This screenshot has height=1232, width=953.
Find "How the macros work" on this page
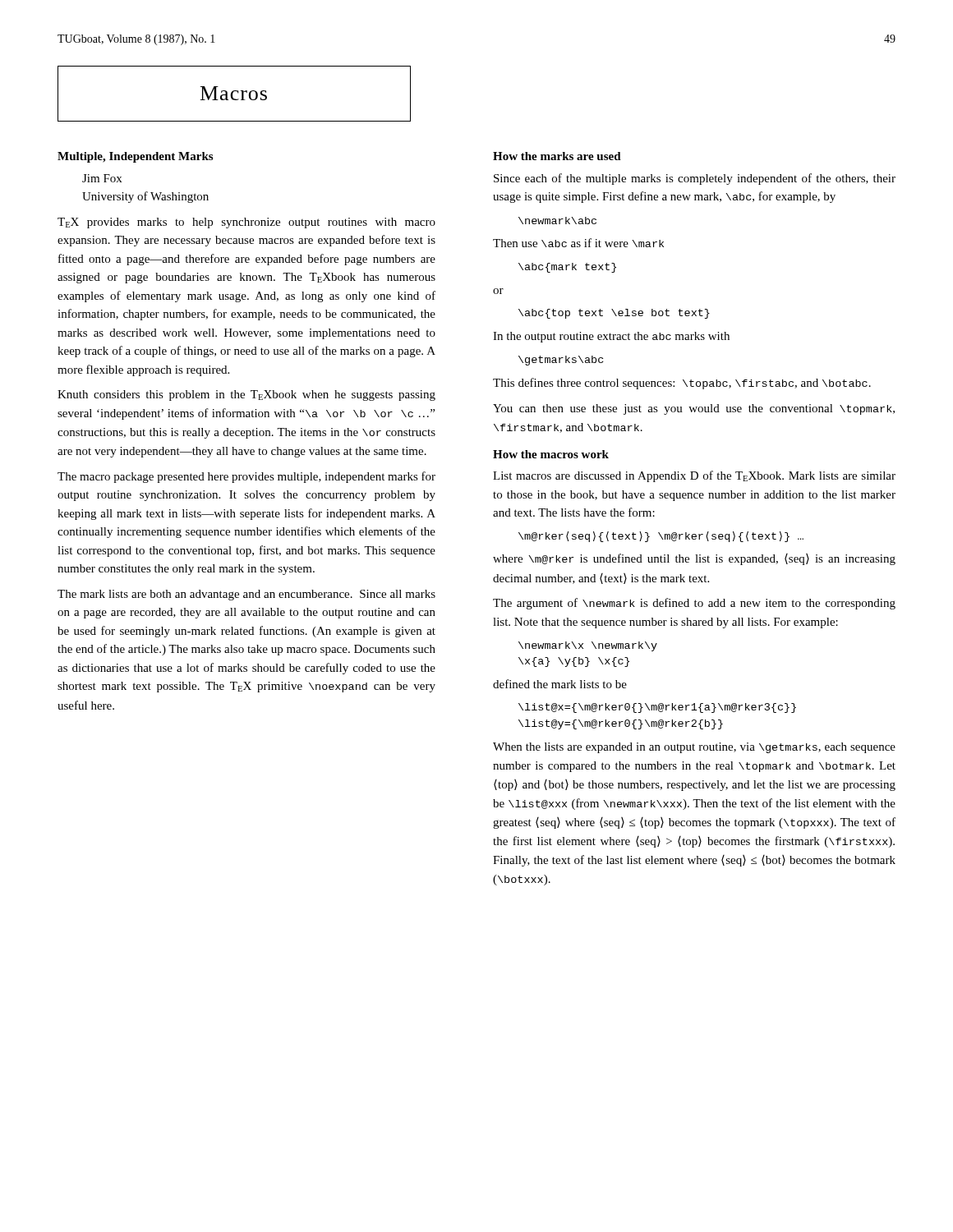point(551,454)
